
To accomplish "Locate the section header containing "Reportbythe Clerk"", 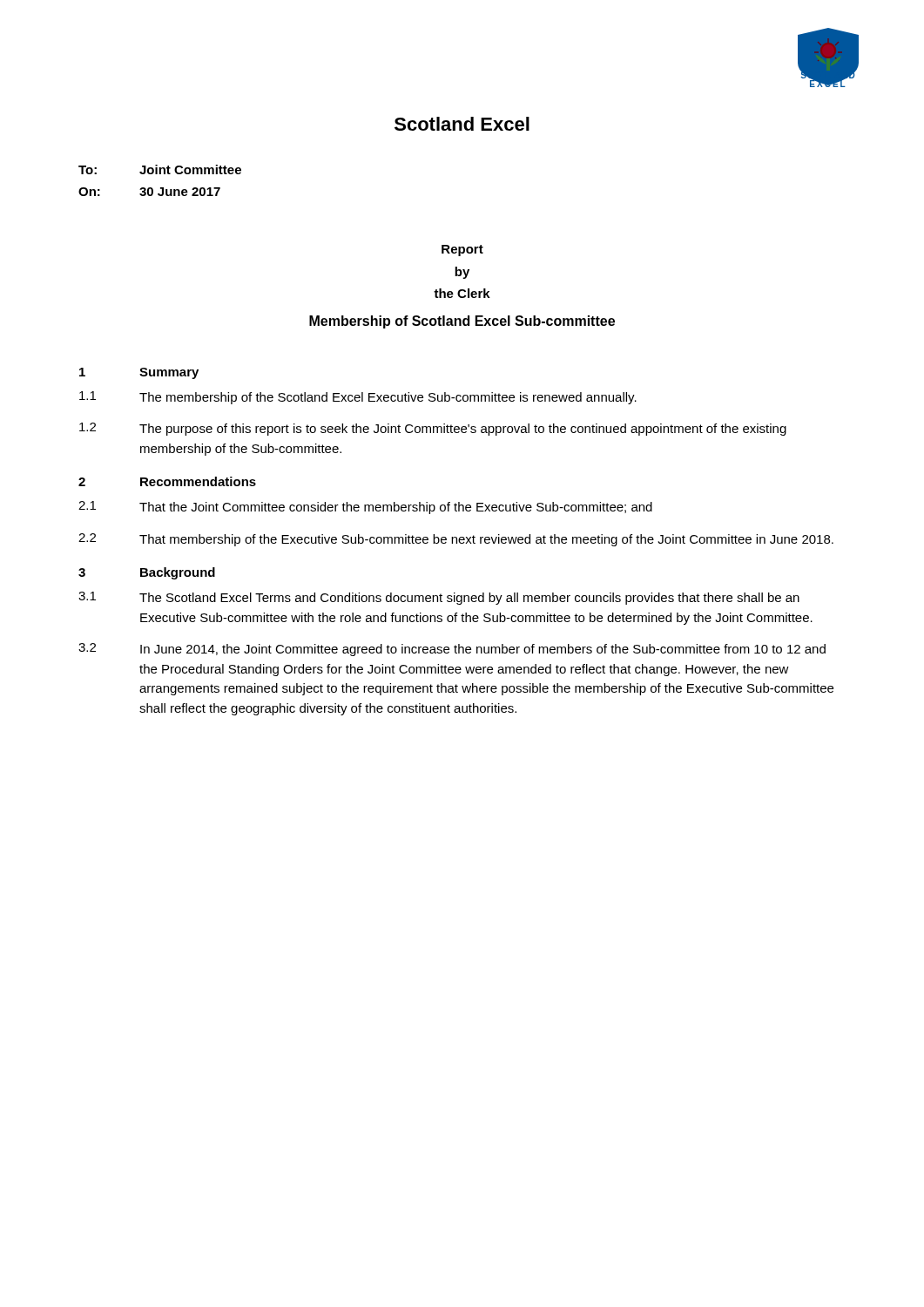I will tap(462, 271).
